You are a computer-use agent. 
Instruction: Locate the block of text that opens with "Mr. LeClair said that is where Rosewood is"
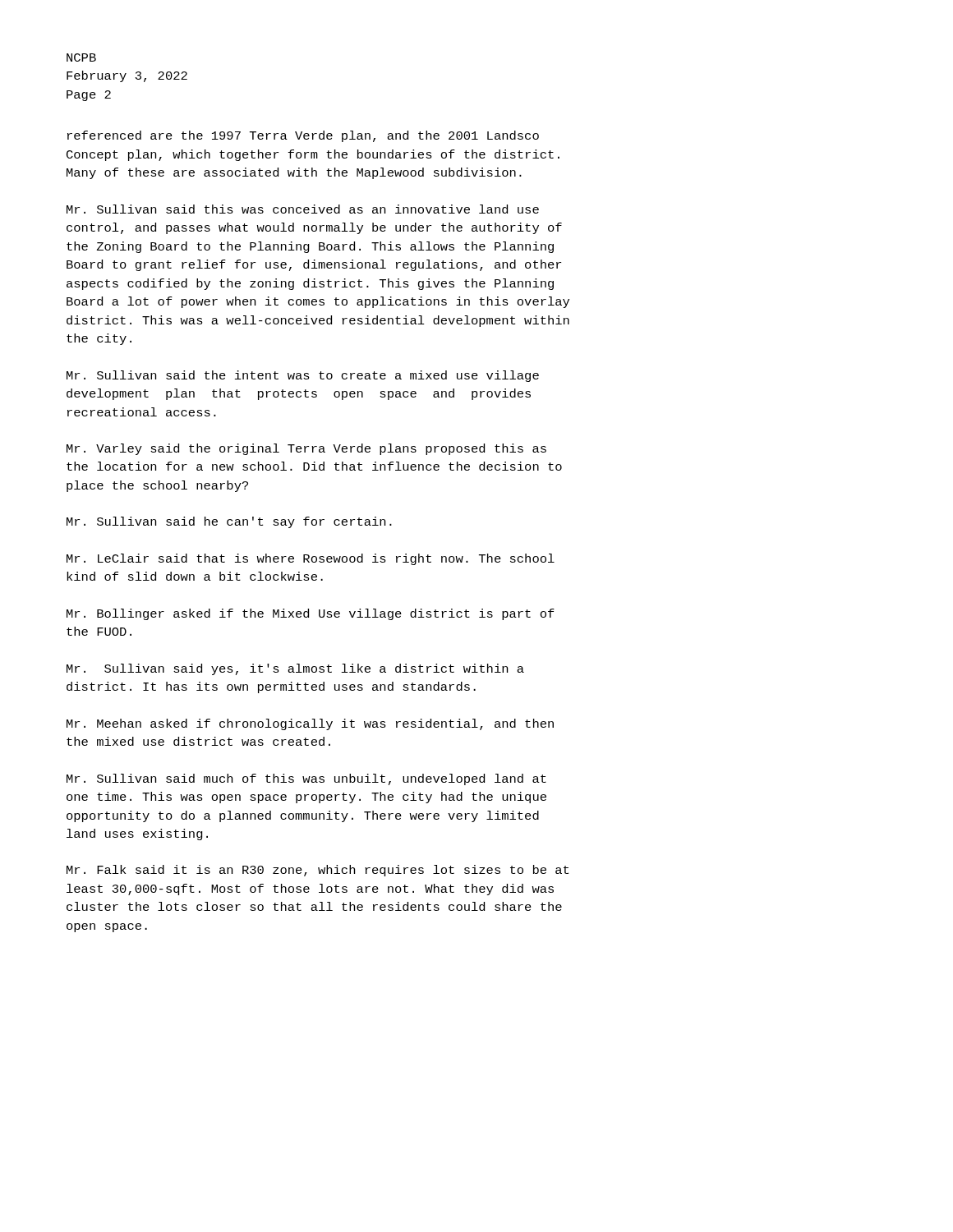click(x=310, y=568)
